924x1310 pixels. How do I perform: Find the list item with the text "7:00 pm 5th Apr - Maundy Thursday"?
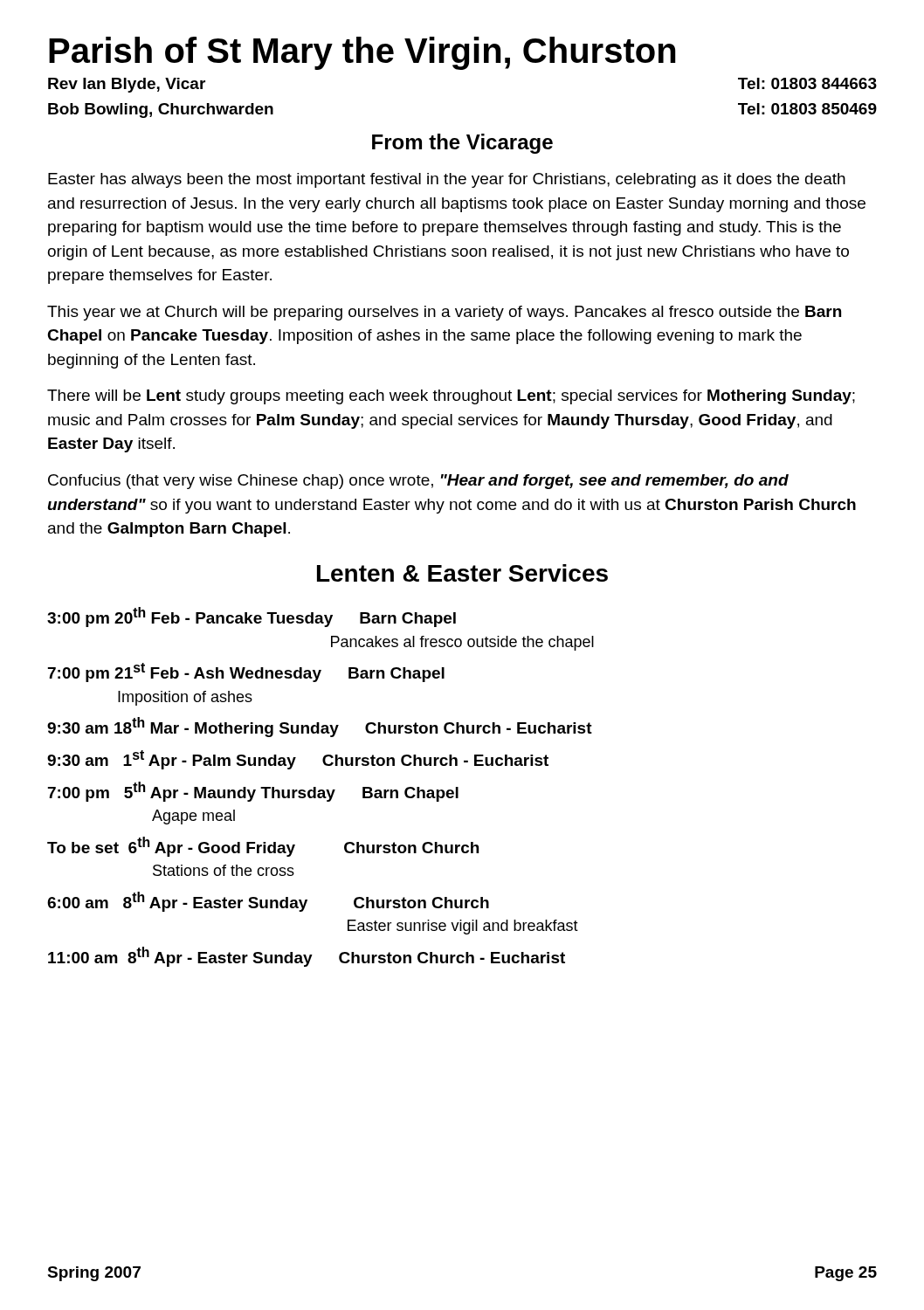462,802
